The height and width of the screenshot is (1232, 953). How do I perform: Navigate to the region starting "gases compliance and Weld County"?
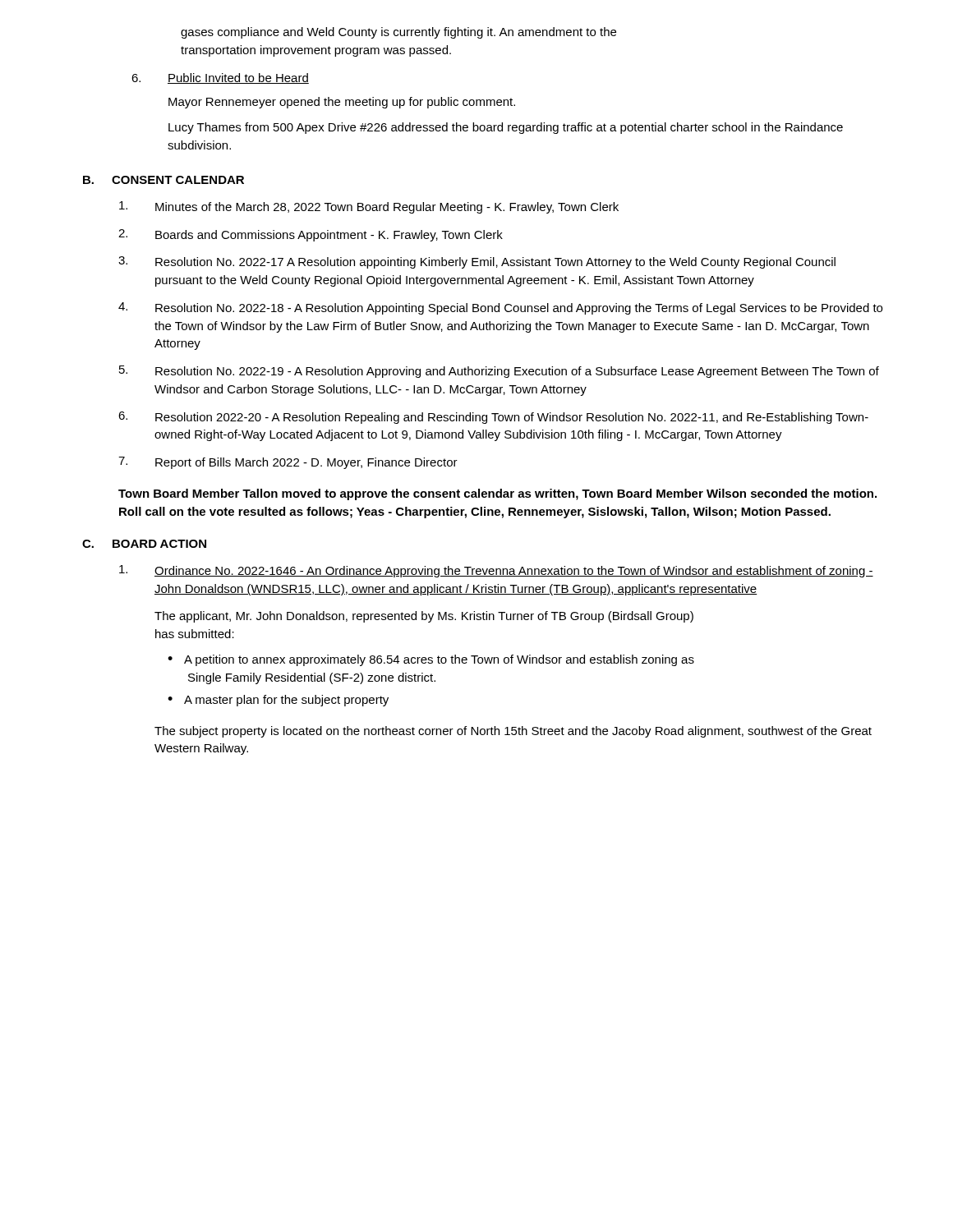(x=534, y=41)
